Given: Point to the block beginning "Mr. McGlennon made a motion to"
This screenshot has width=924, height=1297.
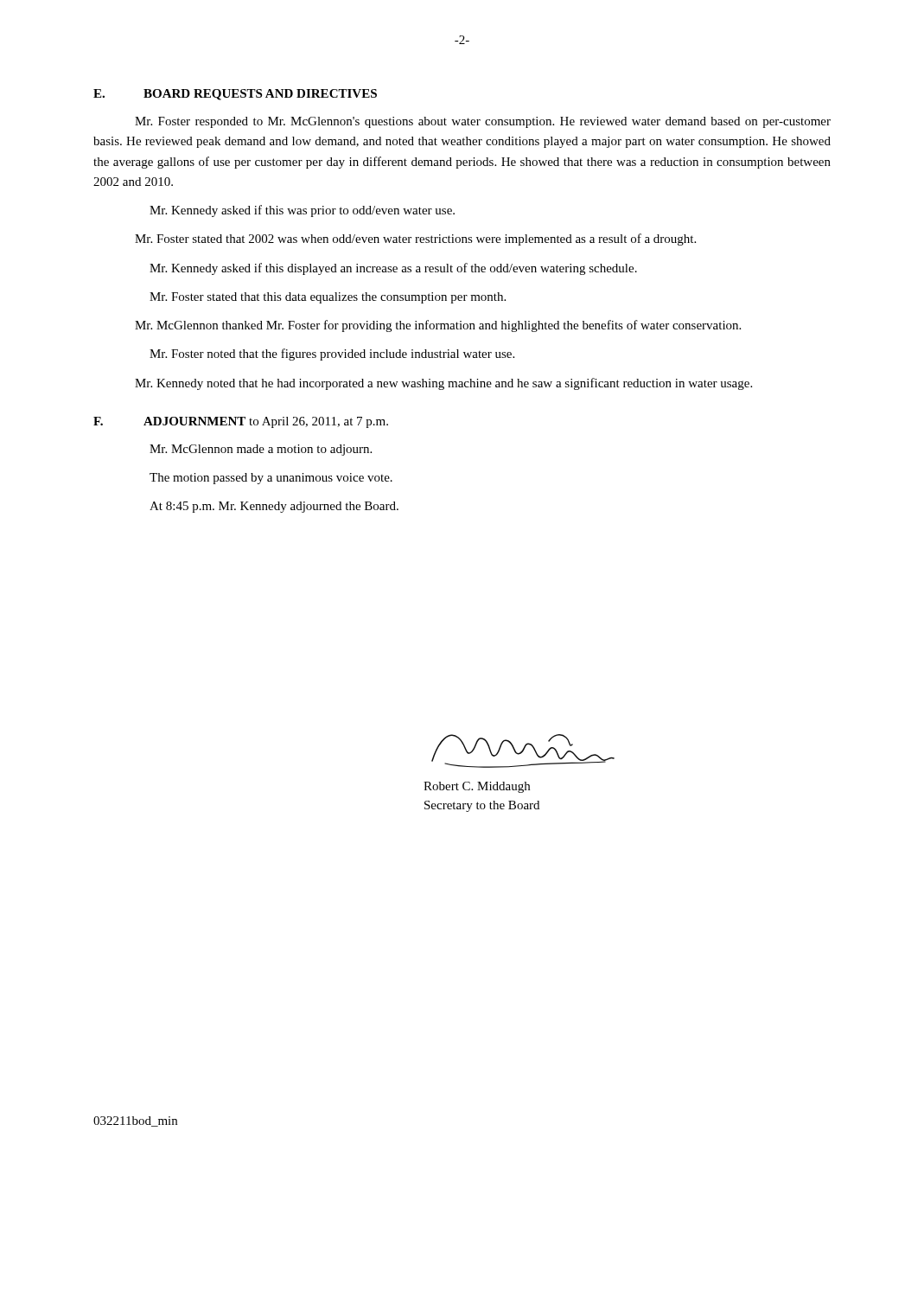Looking at the screenshot, I should point(261,449).
